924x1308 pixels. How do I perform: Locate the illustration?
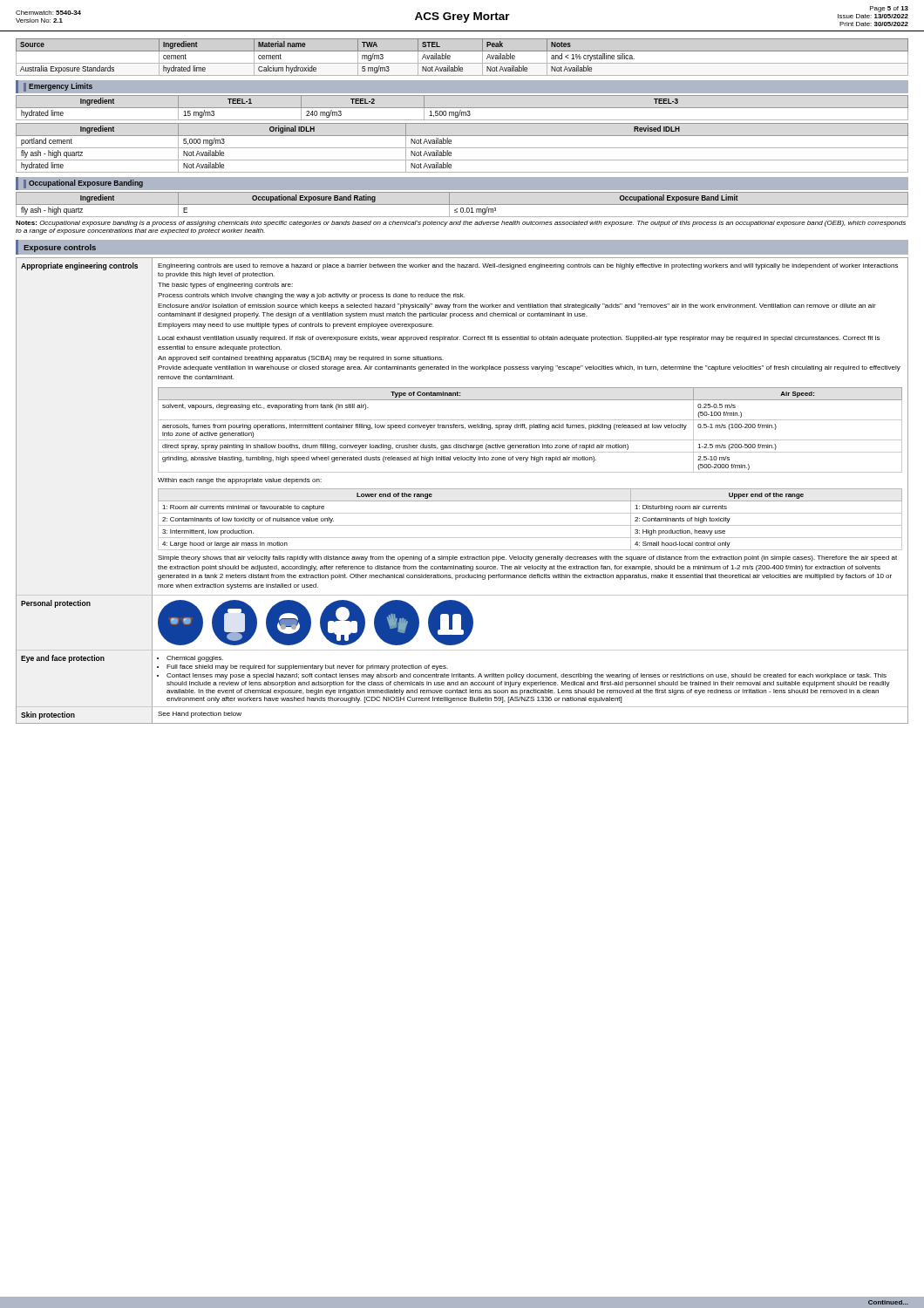[530, 623]
